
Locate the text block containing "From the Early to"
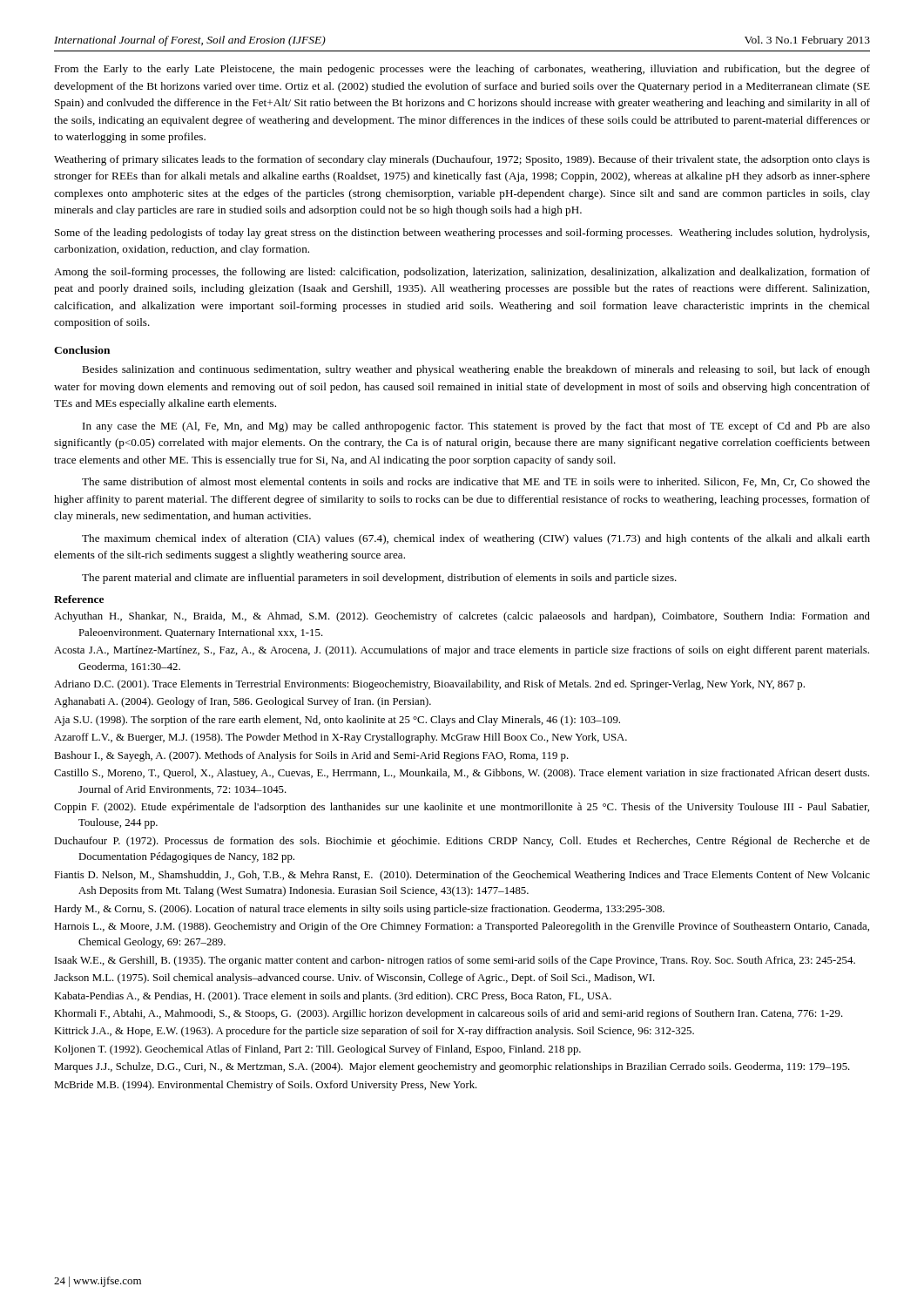462,102
